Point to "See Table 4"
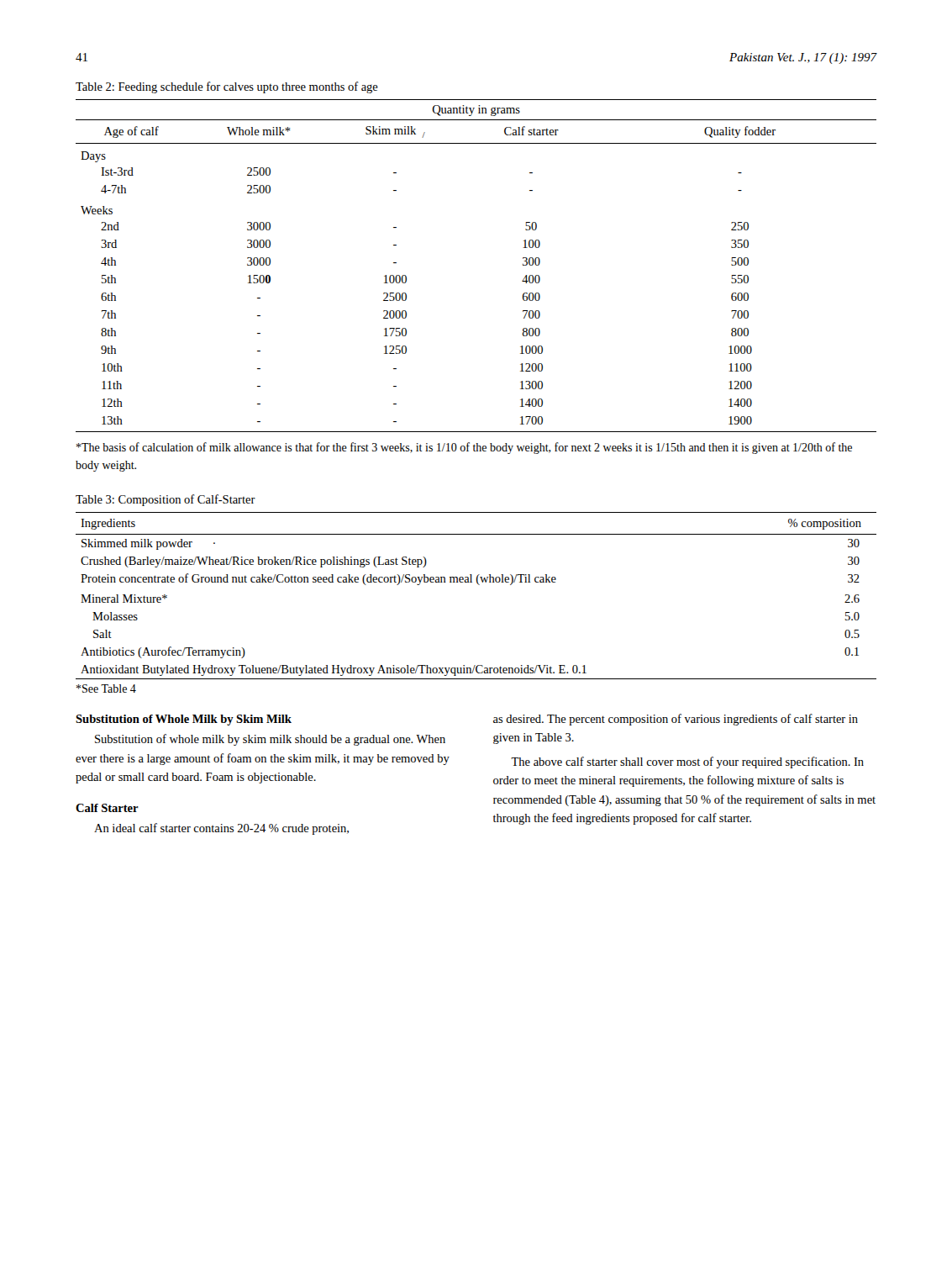 pyautogui.click(x=106, y=689)
